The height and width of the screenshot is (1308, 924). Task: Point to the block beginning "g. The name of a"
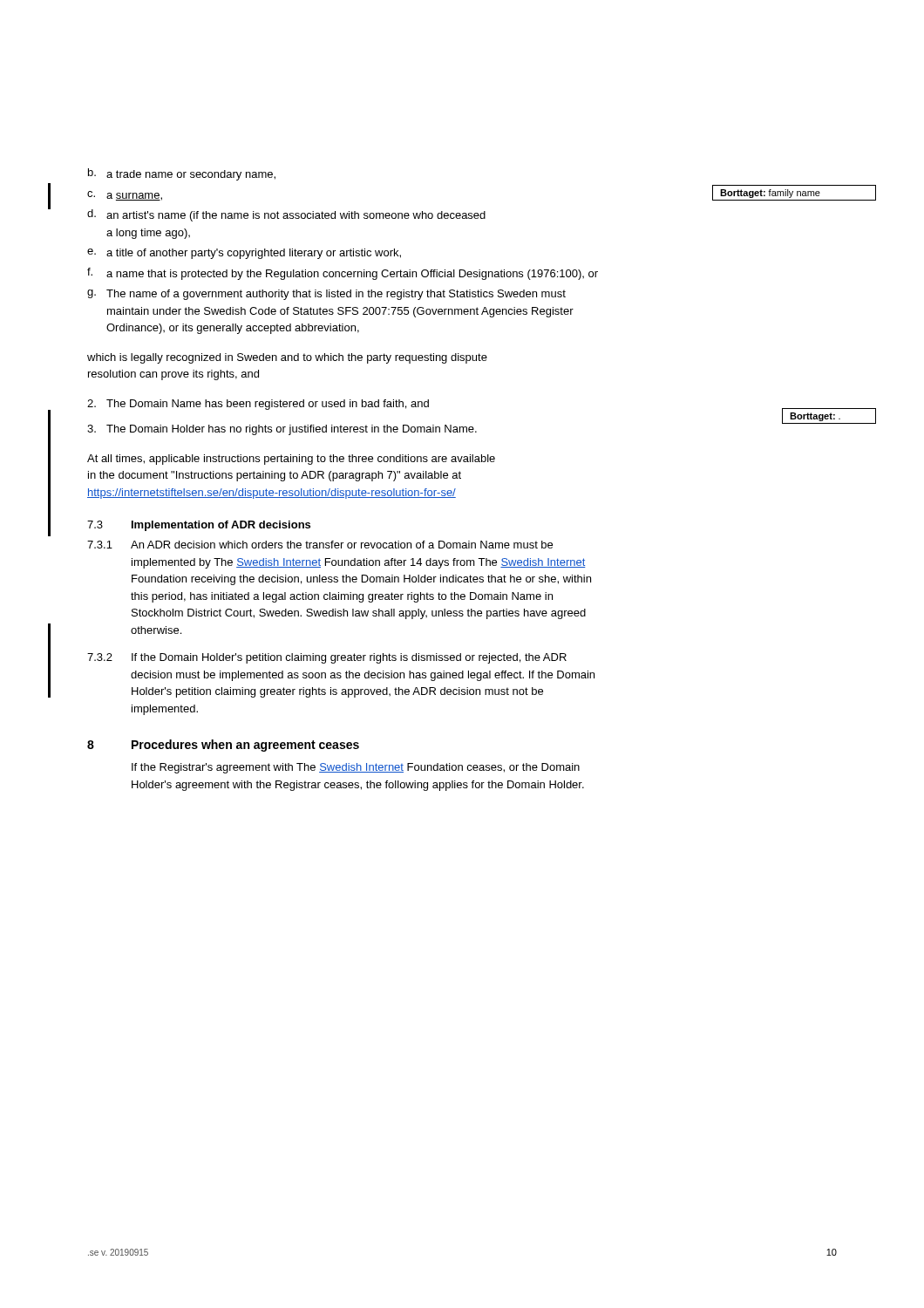point(344,311)
